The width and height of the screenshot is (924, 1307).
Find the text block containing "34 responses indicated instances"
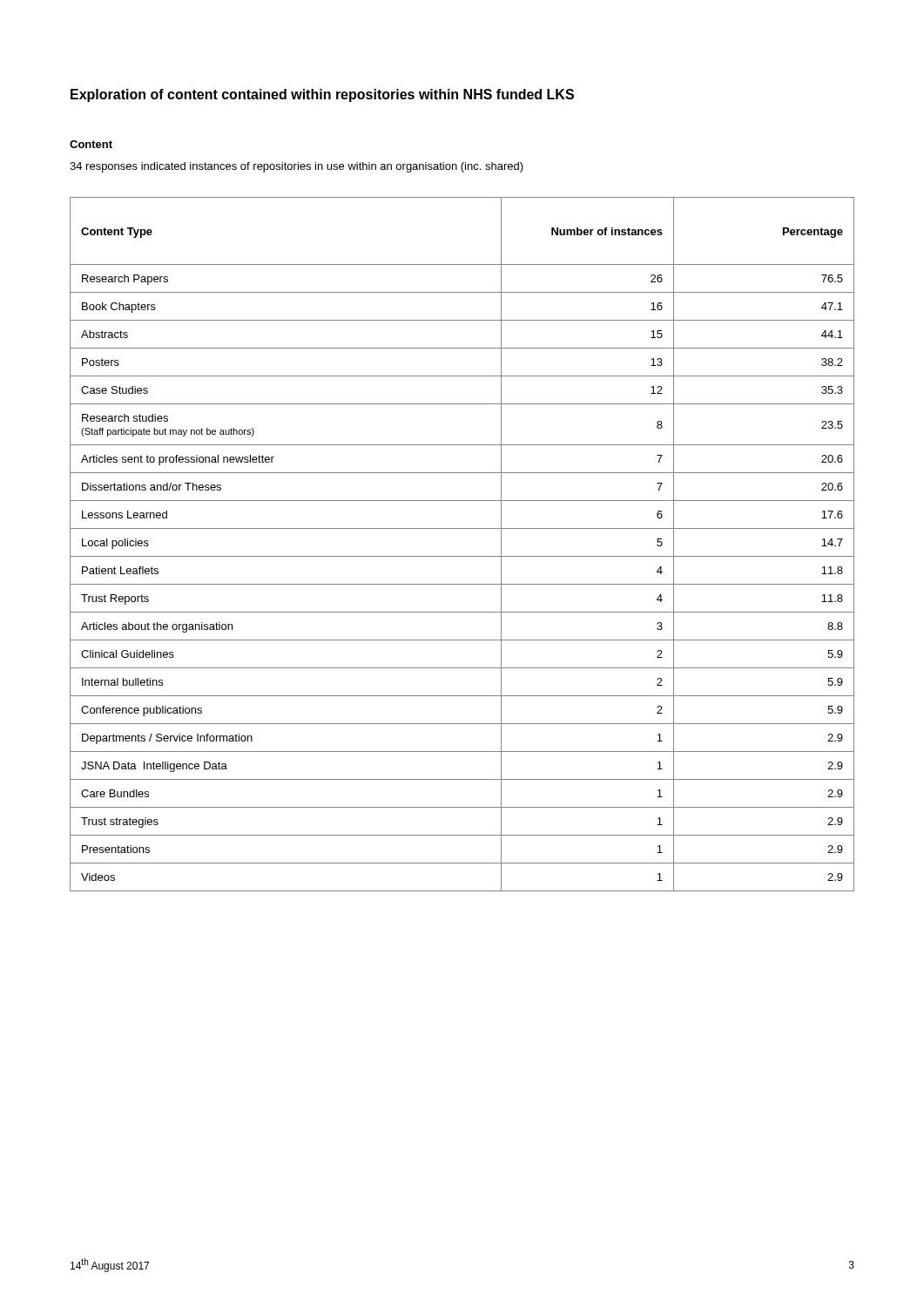point(297,166)
